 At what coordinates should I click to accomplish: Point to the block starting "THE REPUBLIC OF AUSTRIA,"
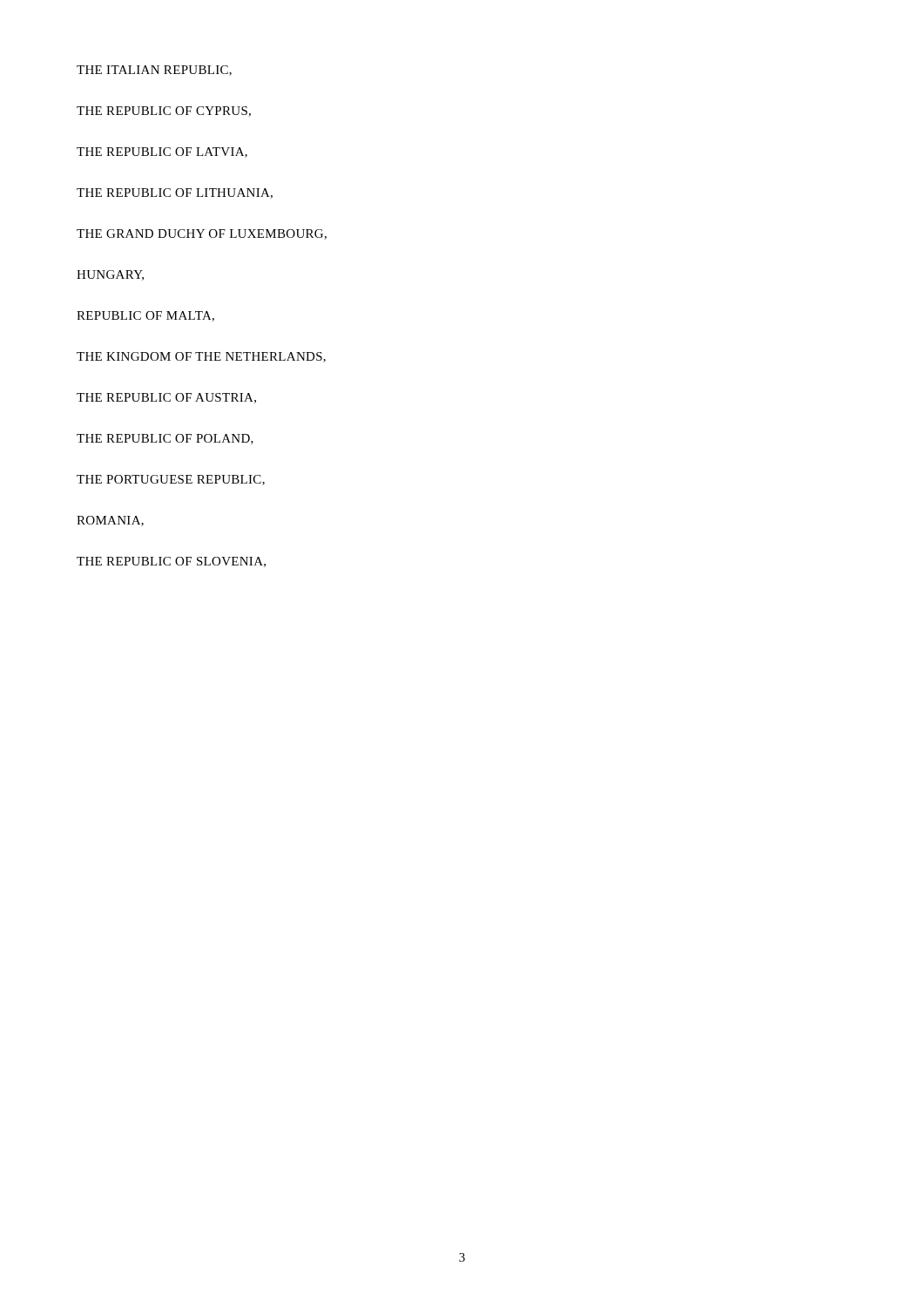[167, 397]
